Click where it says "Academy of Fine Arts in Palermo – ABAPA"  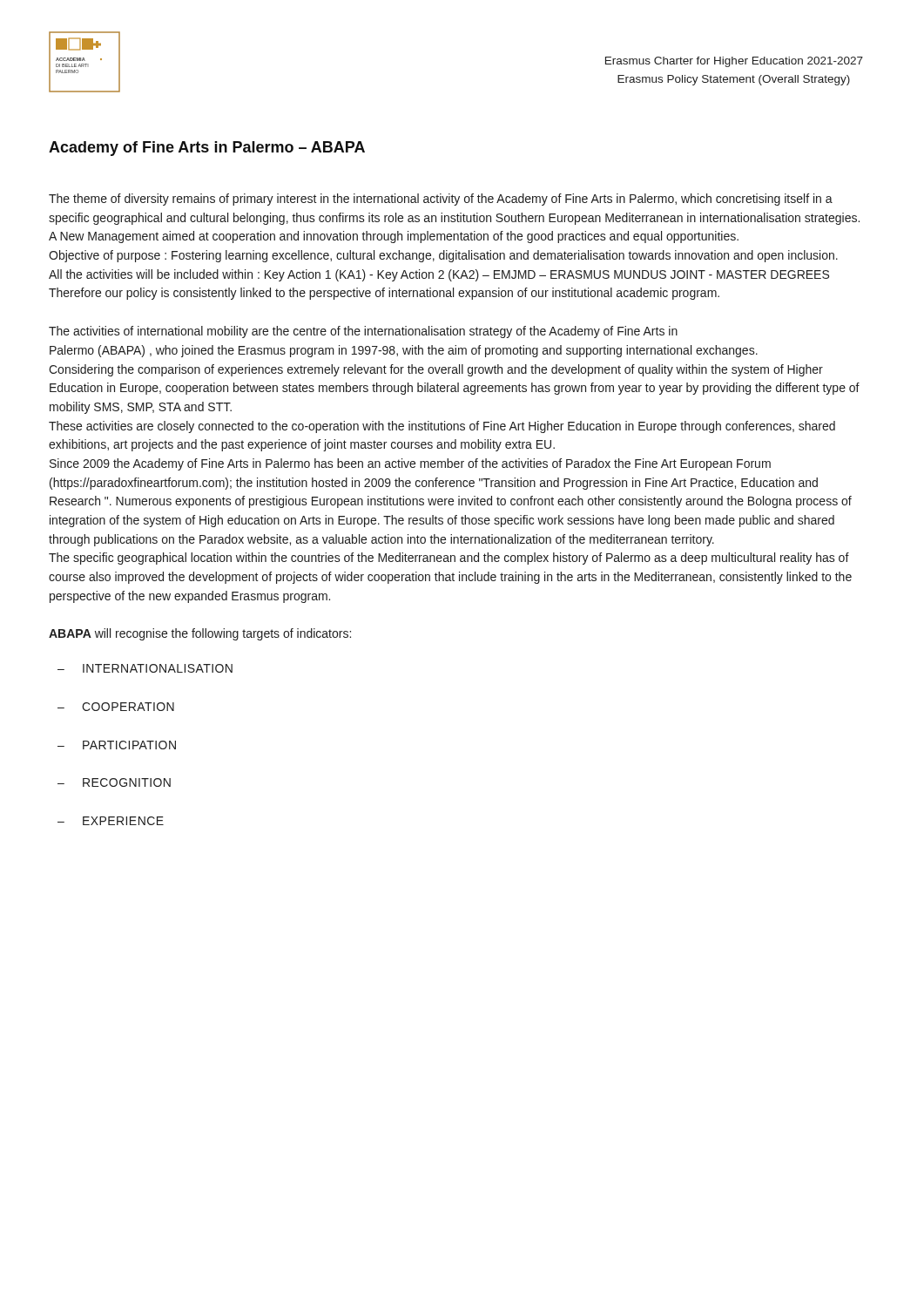tap(207, 149)
